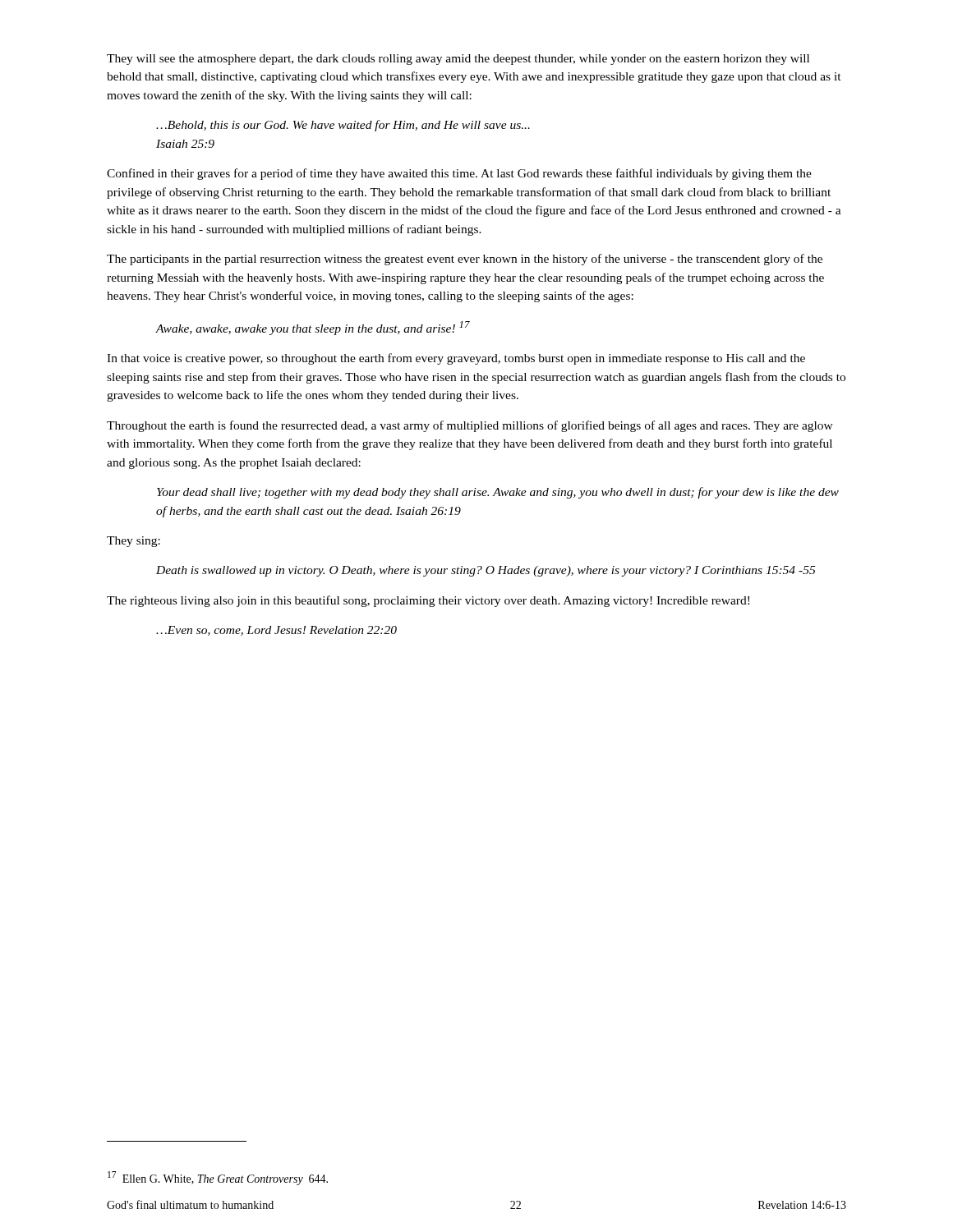This screenshot has height=1232, width=953.
Task: Click the passage that begins "17 Ellen G. White,"
Action: coord(218,1177)
